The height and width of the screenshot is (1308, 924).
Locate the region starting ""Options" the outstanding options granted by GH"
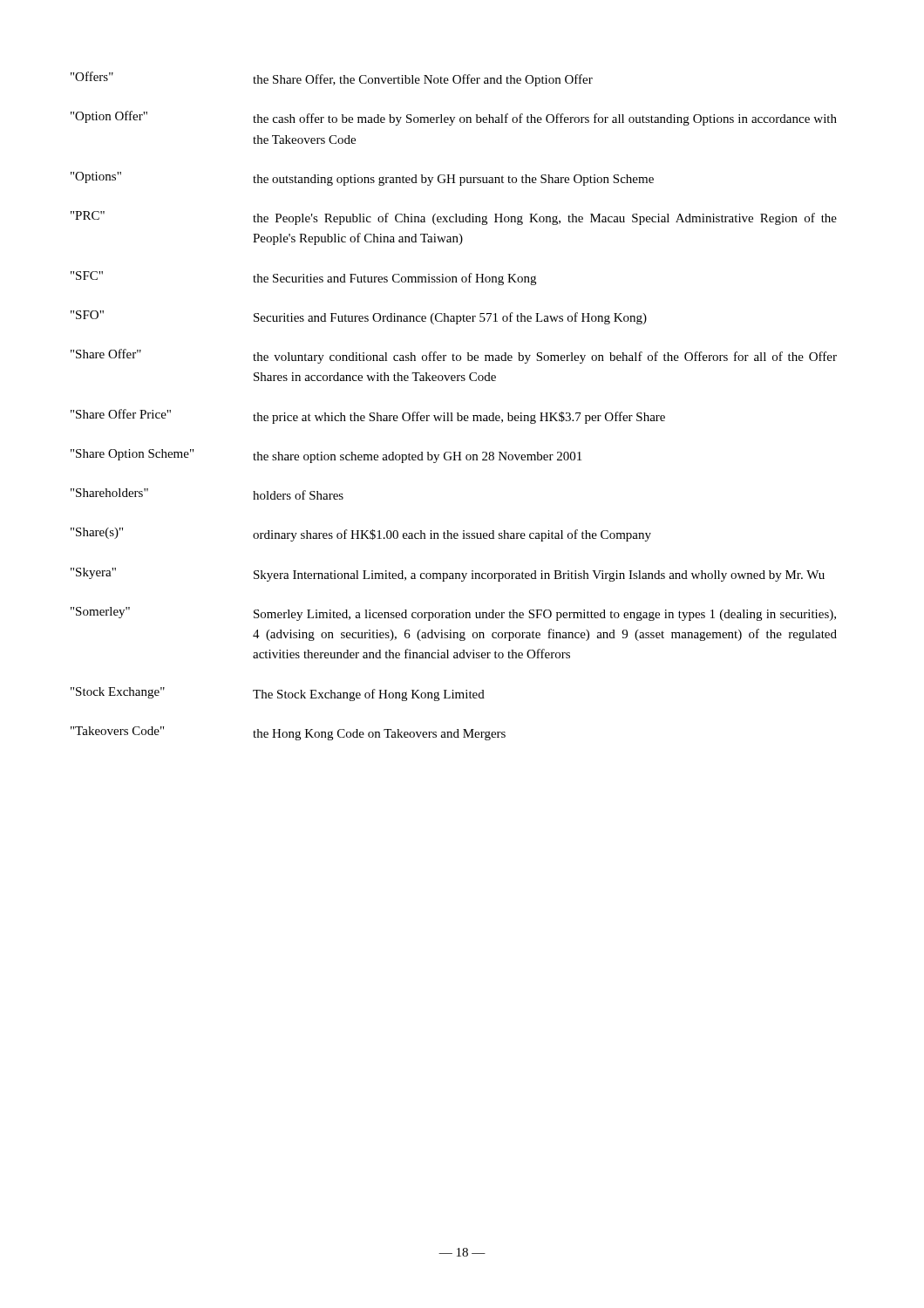click(x=453, y=179)
